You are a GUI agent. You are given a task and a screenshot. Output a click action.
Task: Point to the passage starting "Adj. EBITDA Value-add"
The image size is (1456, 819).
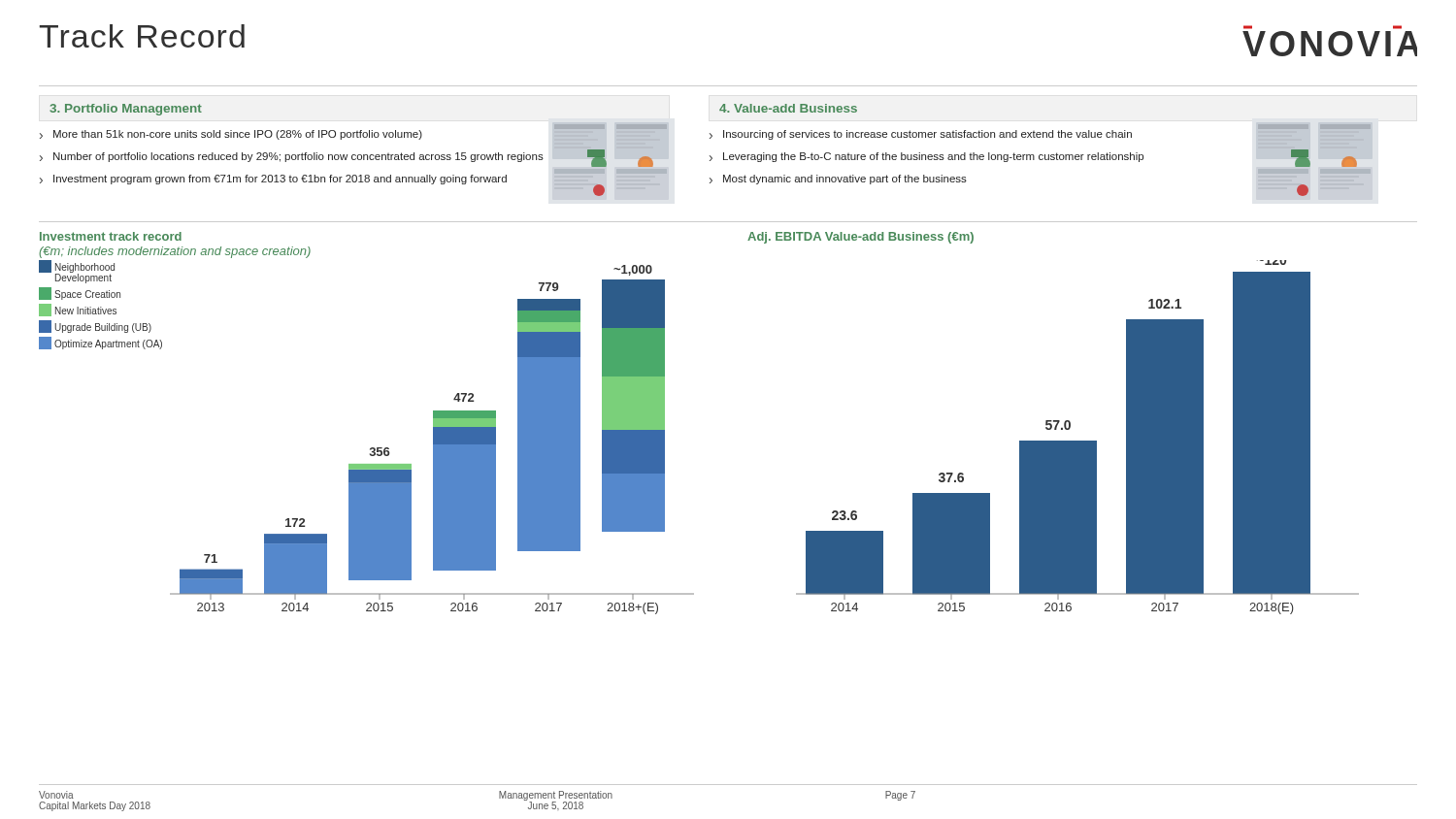(x=860, y=238)
